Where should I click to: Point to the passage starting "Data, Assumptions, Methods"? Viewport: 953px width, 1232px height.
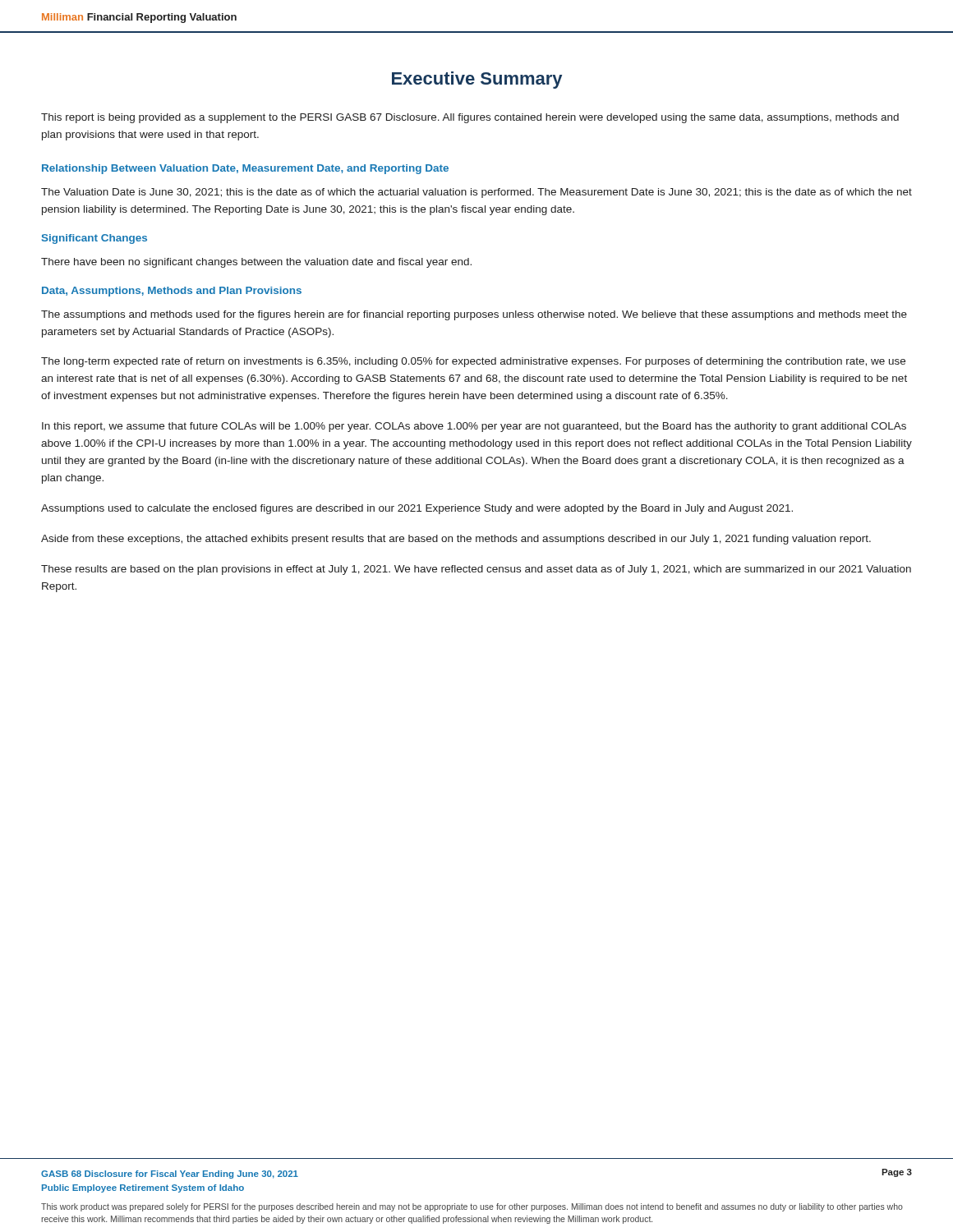point(172,290)
